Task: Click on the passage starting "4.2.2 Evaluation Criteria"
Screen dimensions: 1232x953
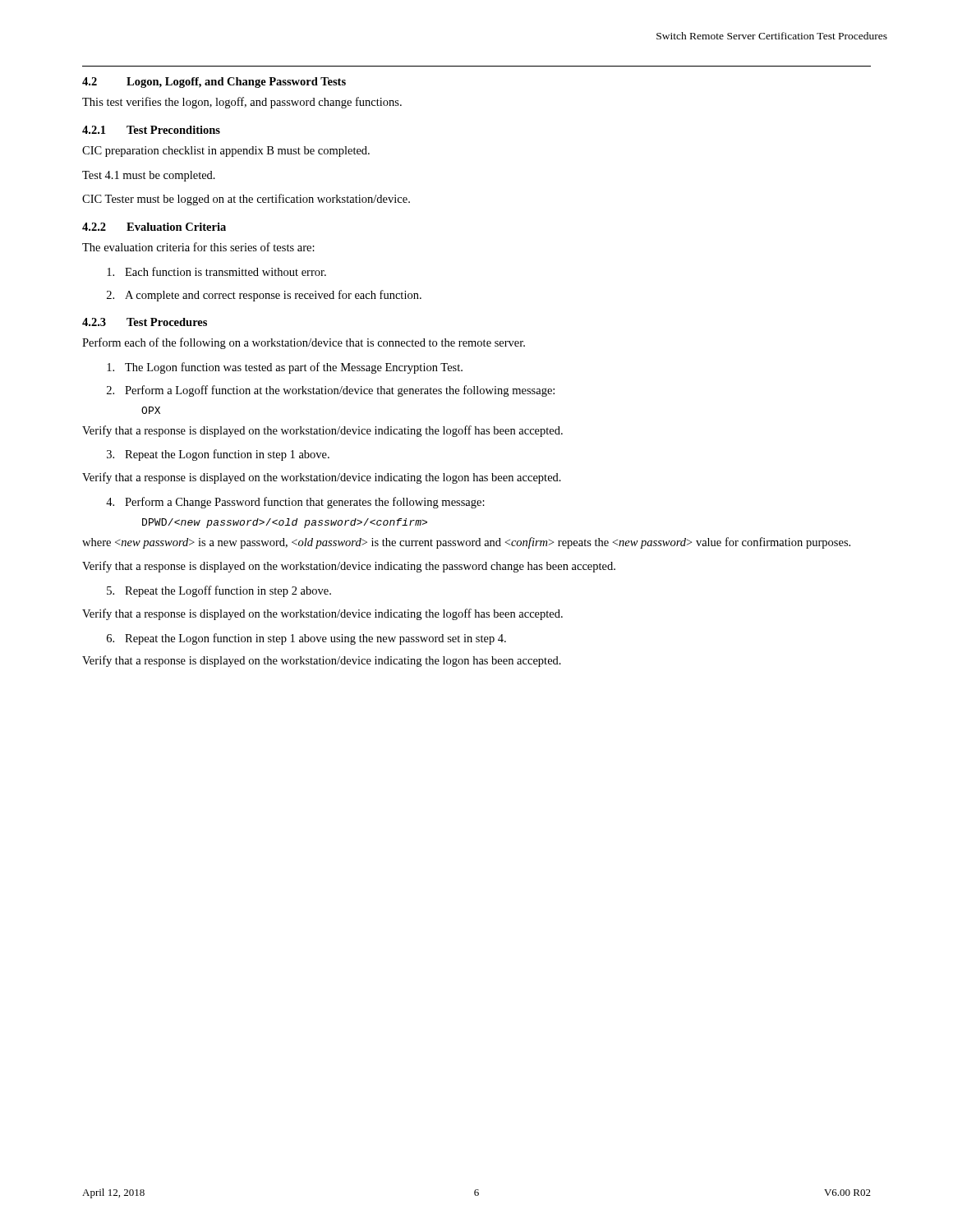Action: (154, 227)
